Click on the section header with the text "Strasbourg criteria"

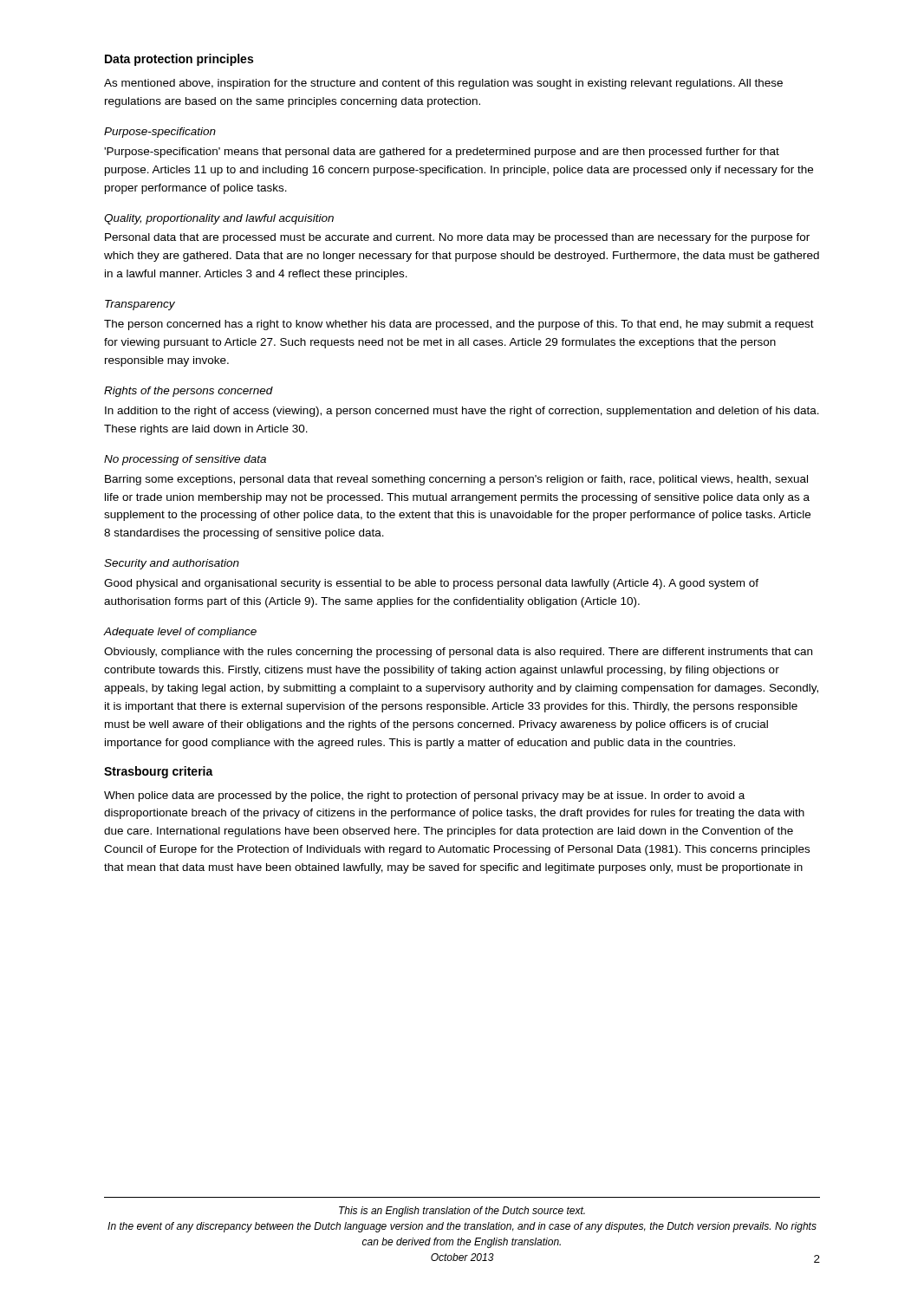[158, 771]
